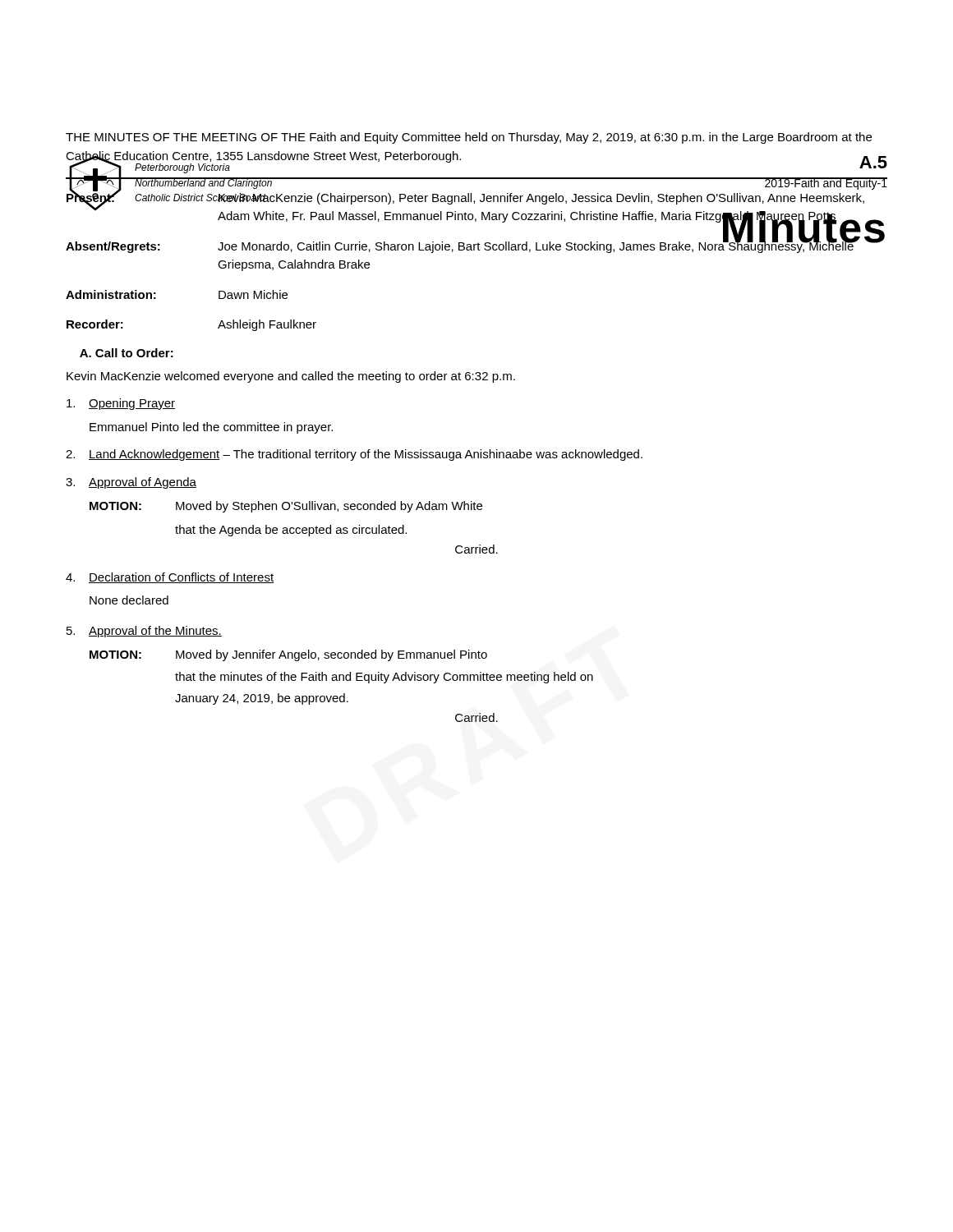The image size is (953, 1232).
Task: Locate the text block starting "Absent/Regrets: Joe Monardo, Caitlin Currie, Sharon Lajoie, Bart"
Action: 476,255
